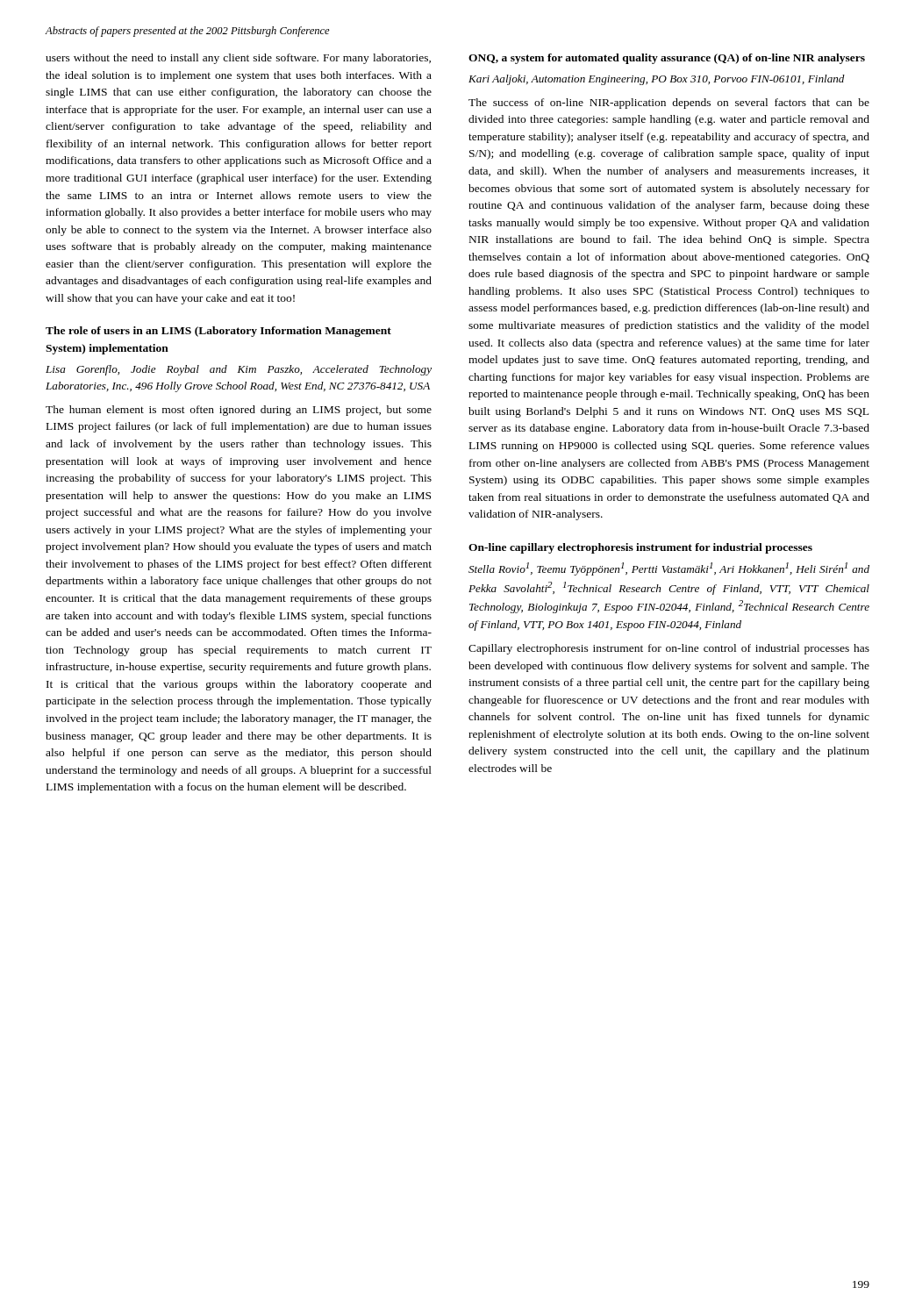Find the element starting "Capillary electrophoresis instrument for on-line control of industrial"
Screen dimensions: 1316x915
tap(669, 708)
